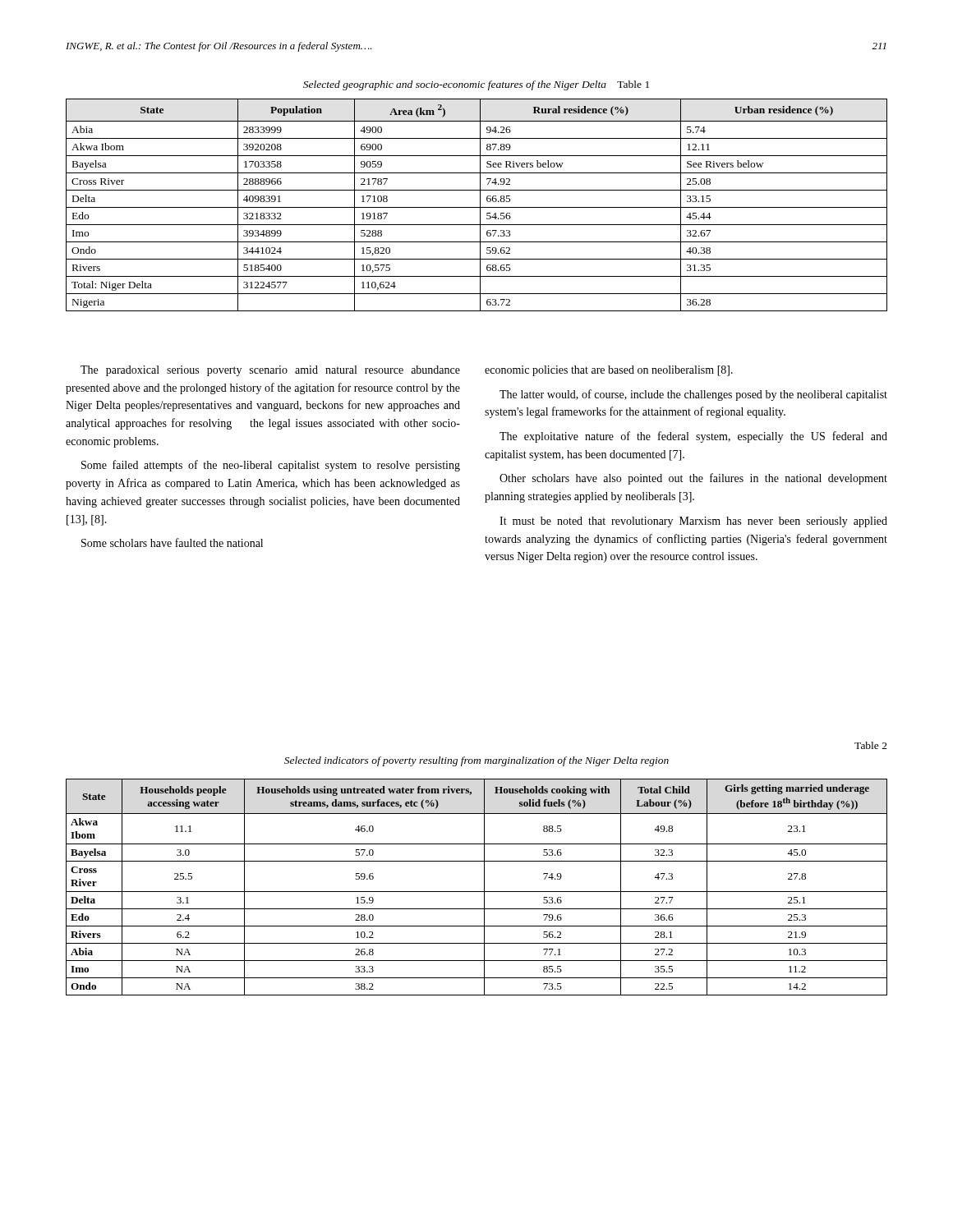Click on the table containing "Urban residence (%)"

tap(476, 205)
